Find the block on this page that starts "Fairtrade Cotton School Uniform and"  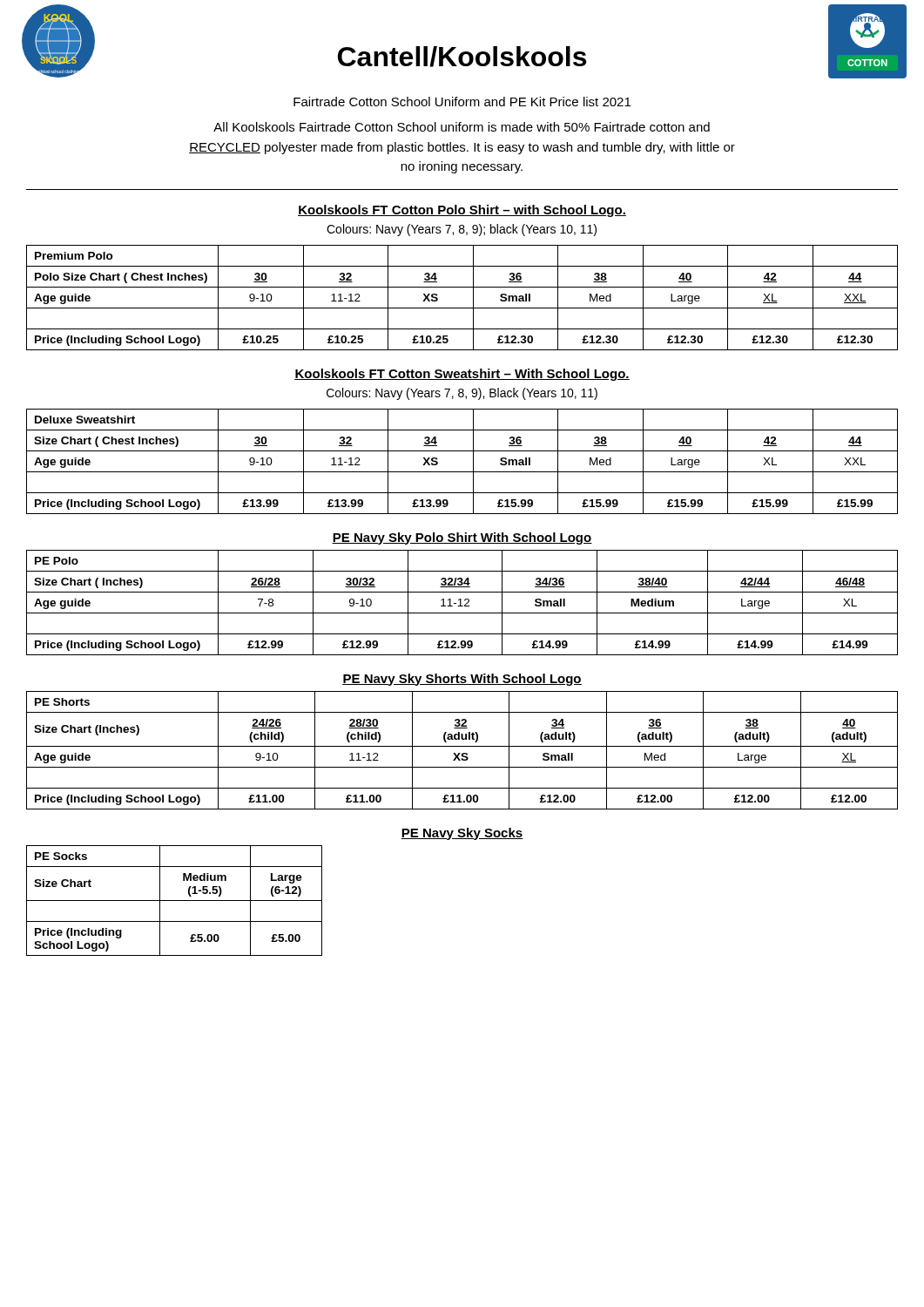point(462,101)
